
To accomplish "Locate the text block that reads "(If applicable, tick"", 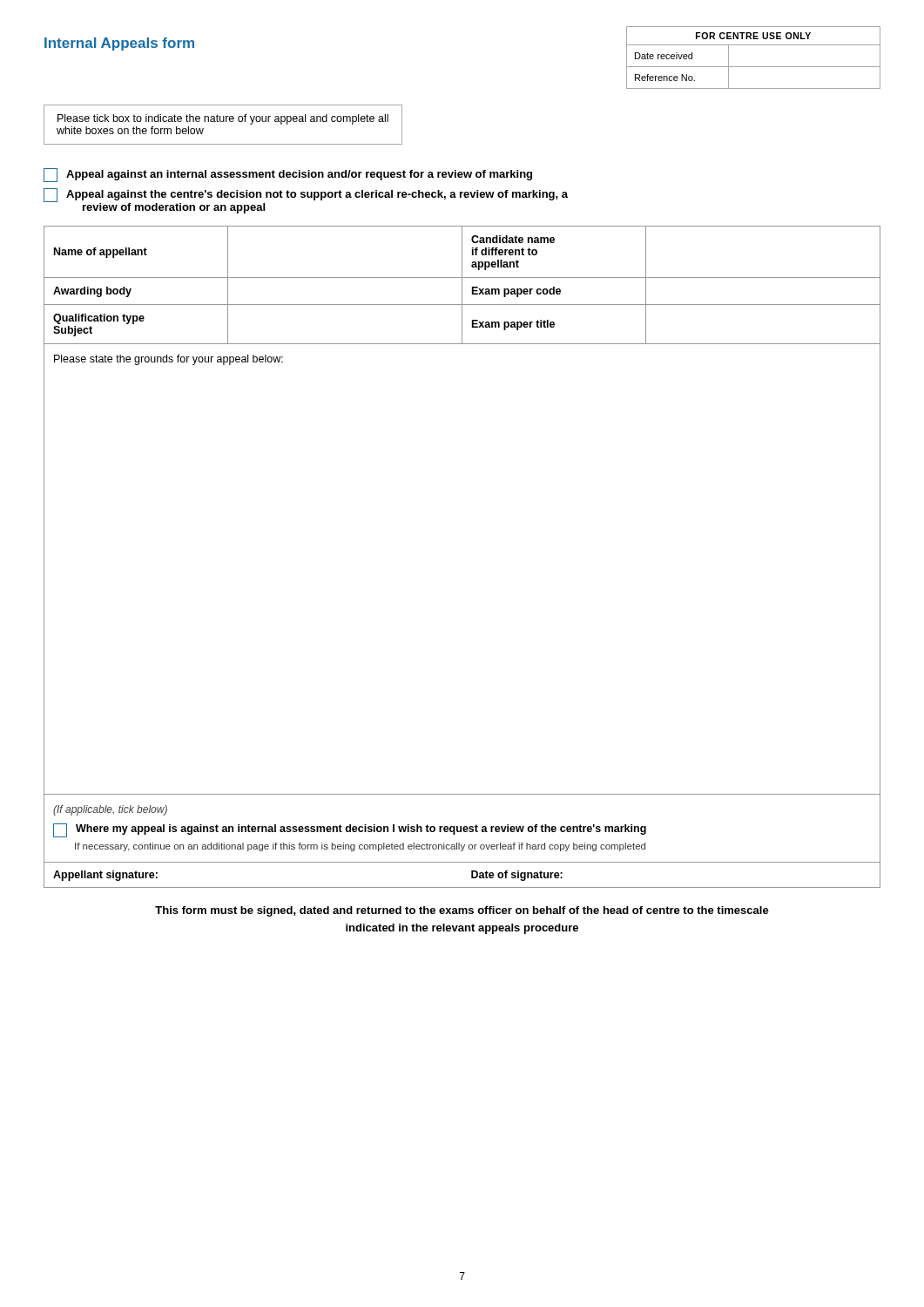I will click(110, 809).
